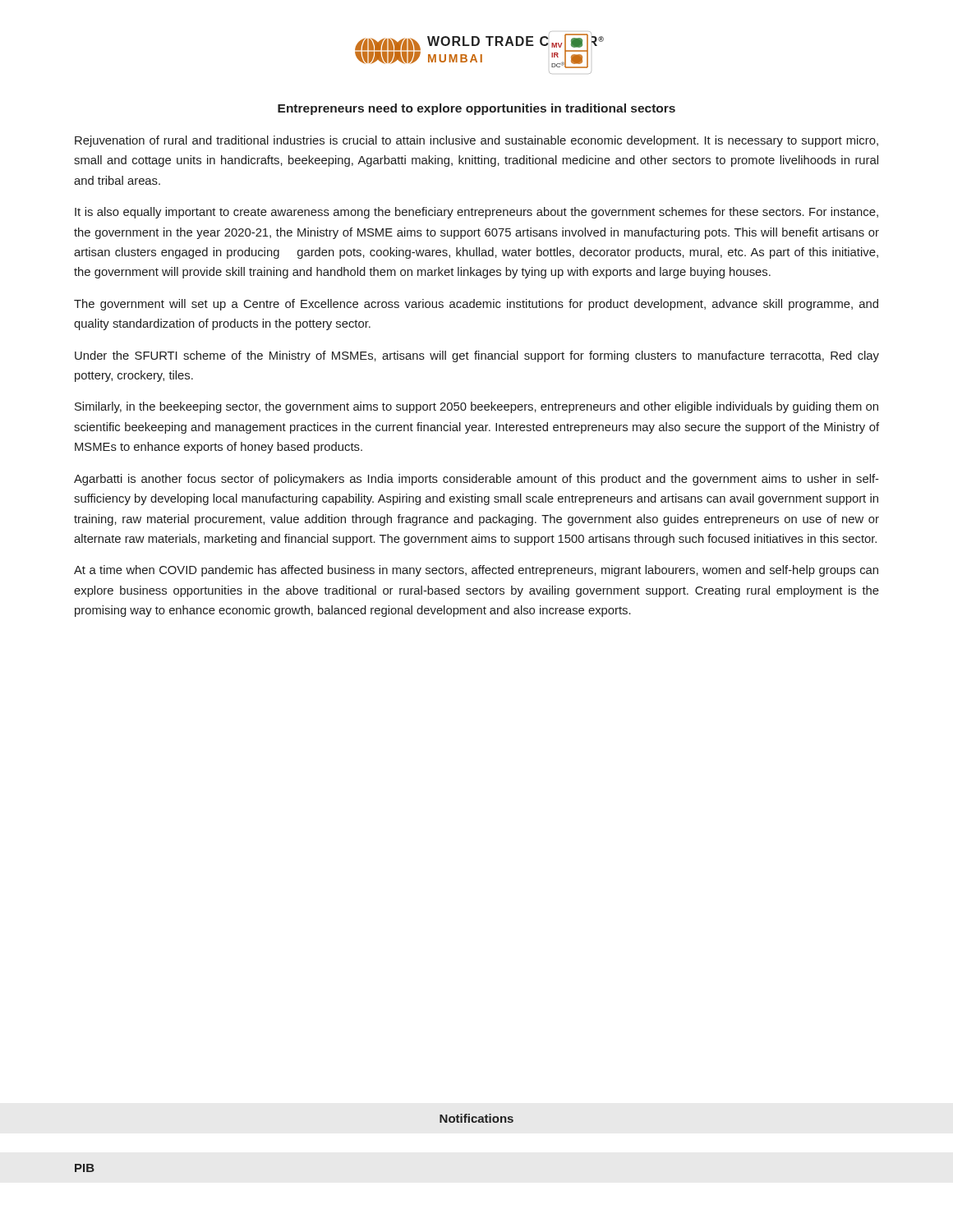Click on the block starting "Rejuvenation of rural and traditional industries is"
Screen dimensions: 1232x953
(x=476, y=161)
